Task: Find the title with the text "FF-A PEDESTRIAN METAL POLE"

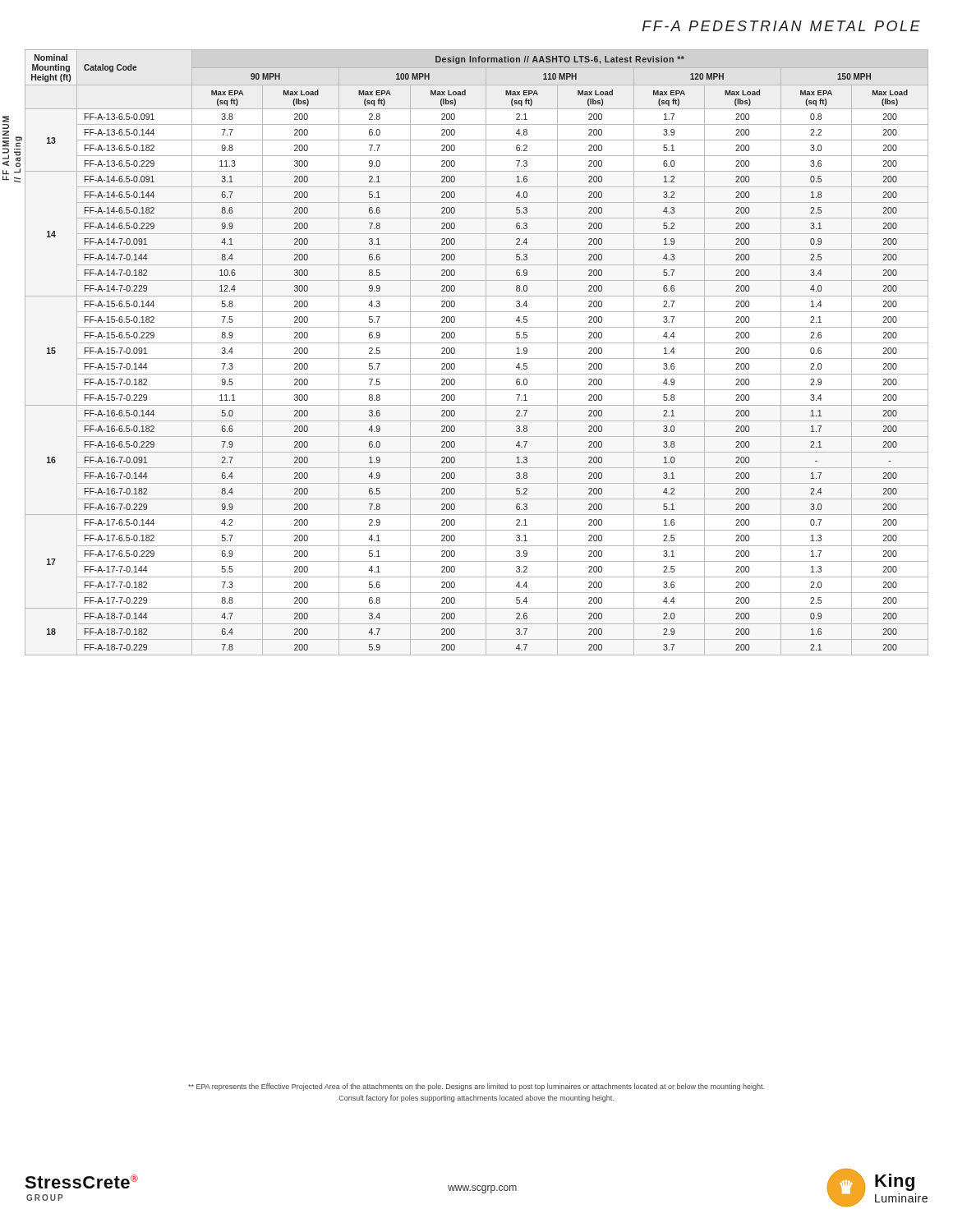Action: coord(782,26)
